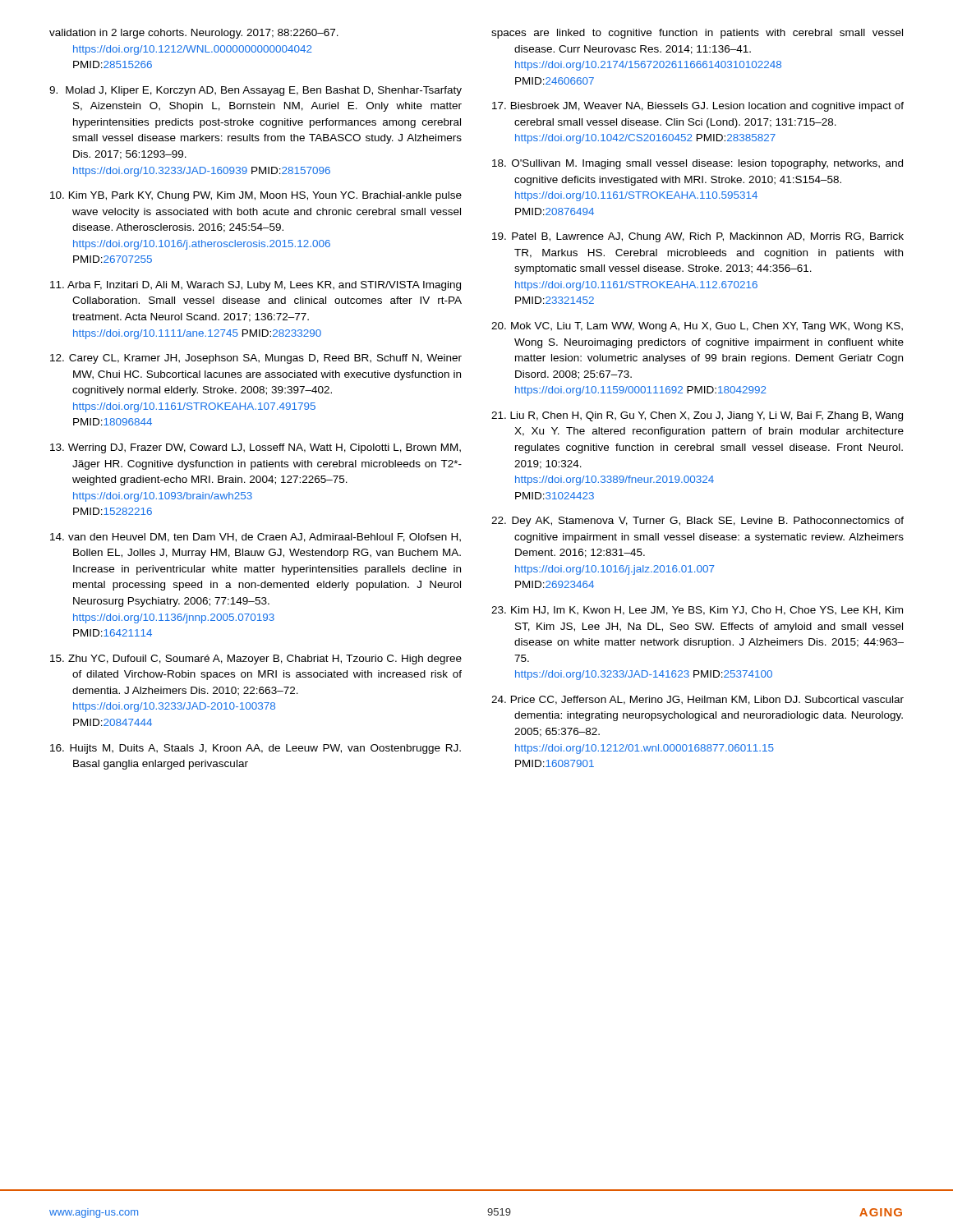
Task: Where is the passage that starts "13. Werring DJ,"?
Action: tap(255, 479)
